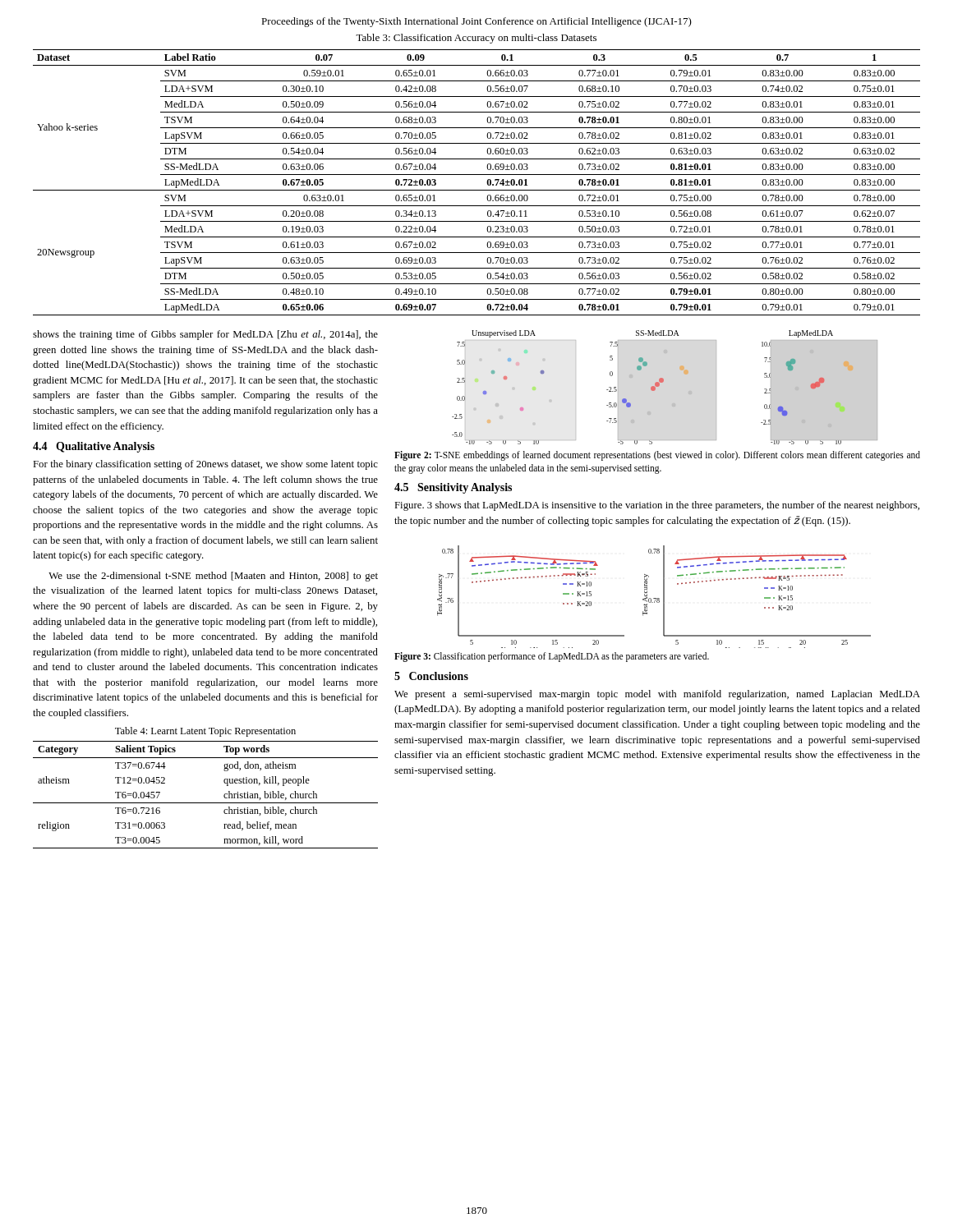The image size is (953, 1232).
Task: Select the element starting "shows the training time"
Action: 205,380
